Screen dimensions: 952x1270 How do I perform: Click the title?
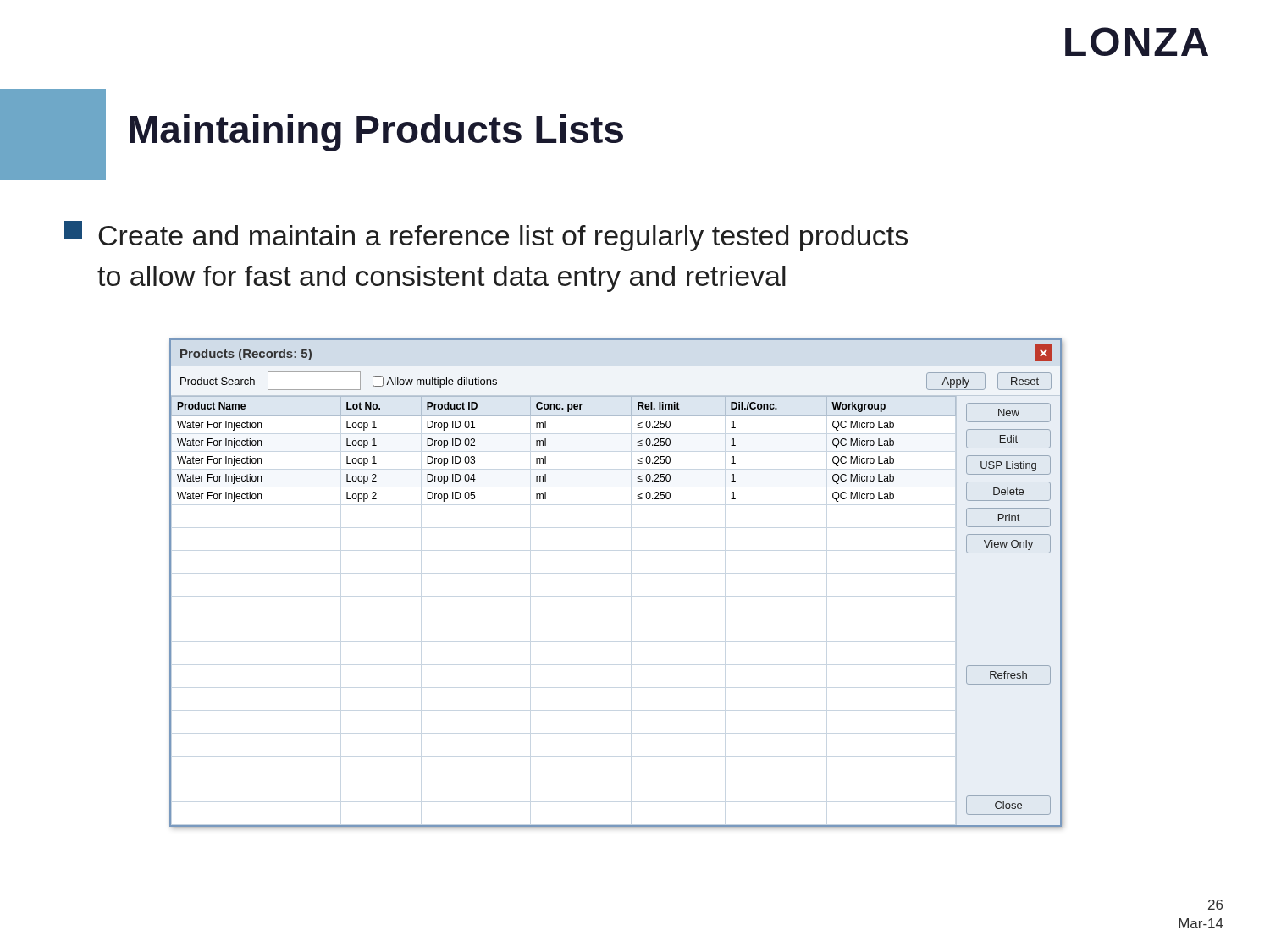[376, 129]
